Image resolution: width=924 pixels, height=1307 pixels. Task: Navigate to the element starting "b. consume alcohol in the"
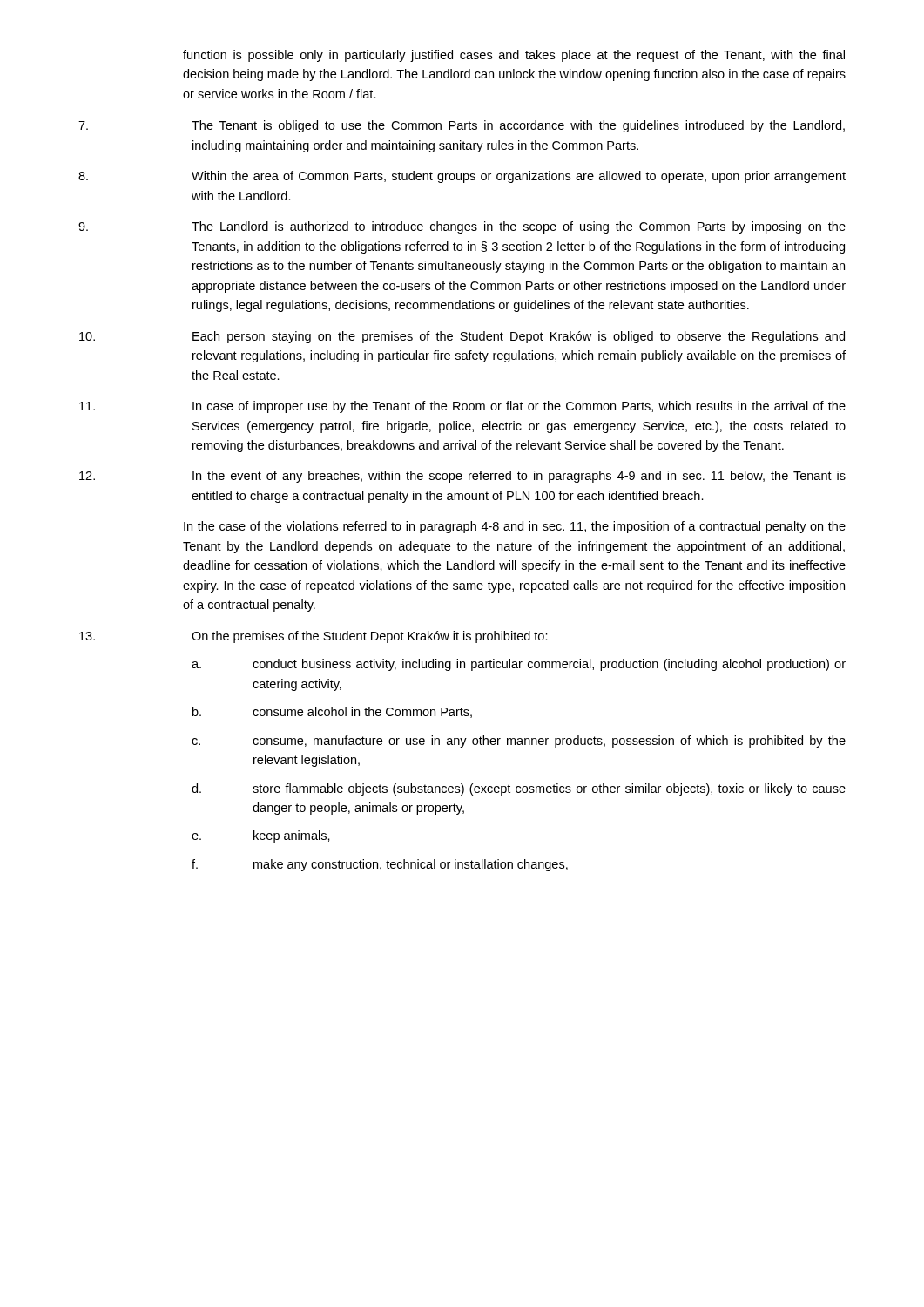(332, 712)
